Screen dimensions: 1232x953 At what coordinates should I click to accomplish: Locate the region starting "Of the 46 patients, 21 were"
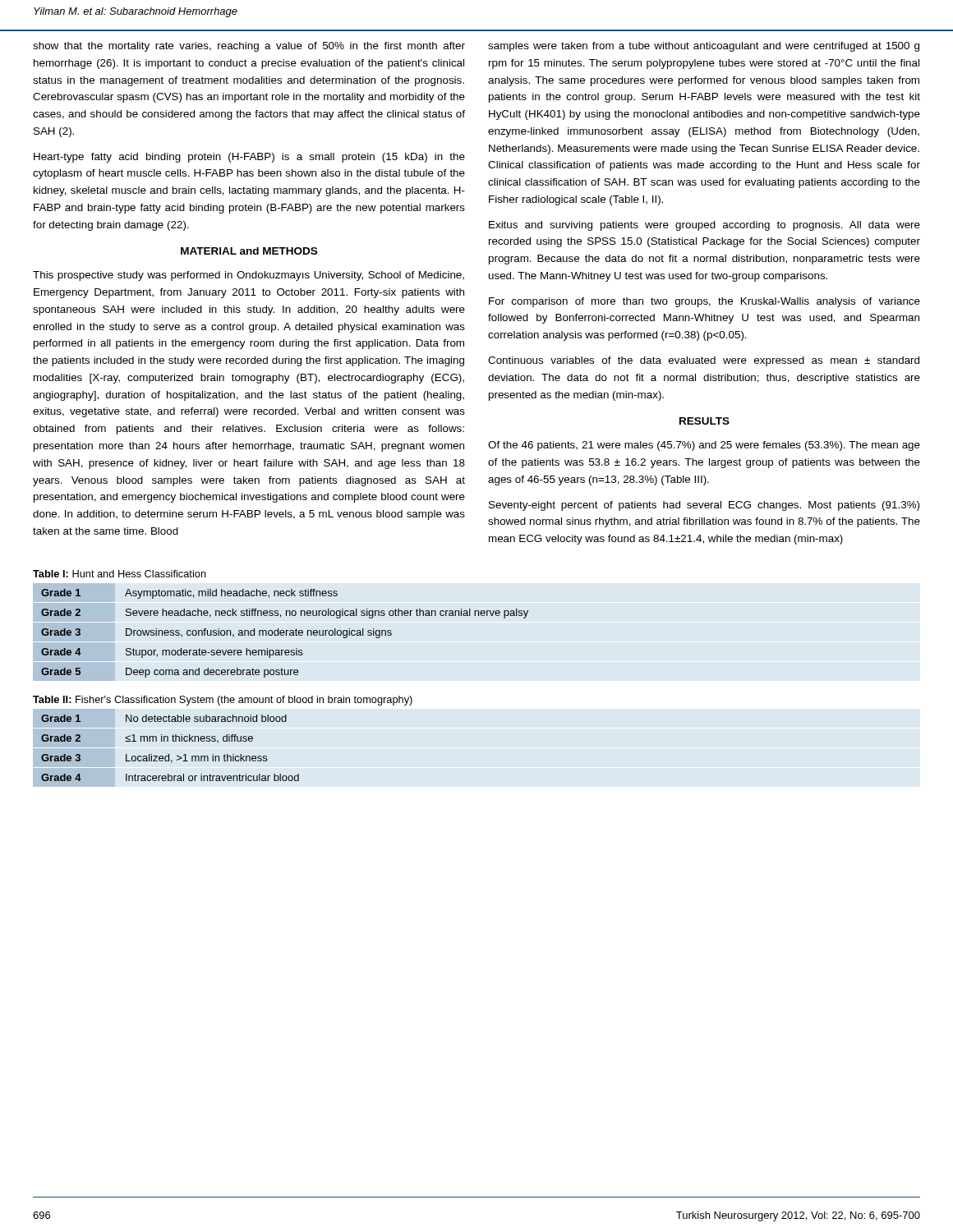(704, 463)
